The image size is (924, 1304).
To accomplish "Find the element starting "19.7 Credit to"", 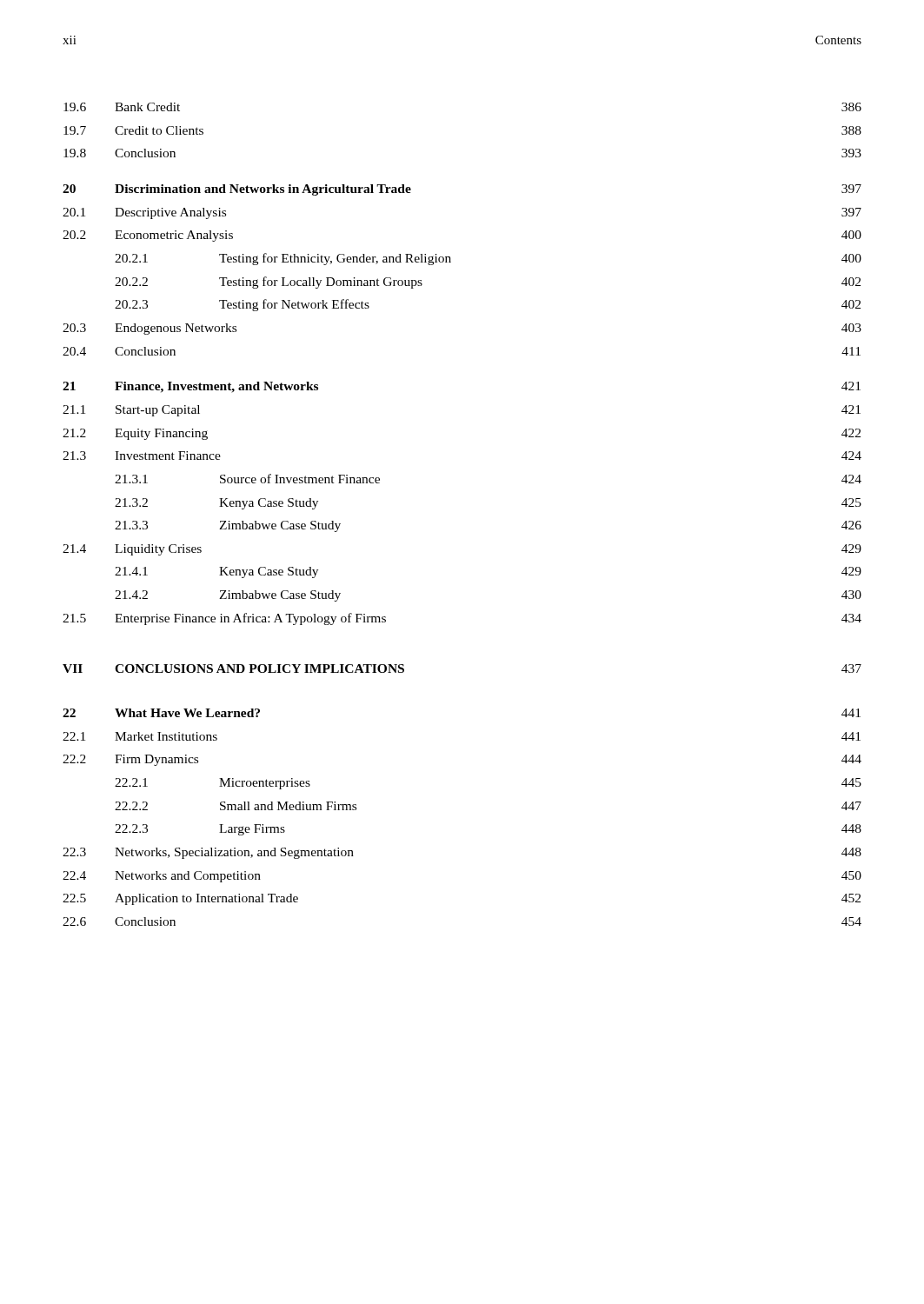I will coord(73,131).
